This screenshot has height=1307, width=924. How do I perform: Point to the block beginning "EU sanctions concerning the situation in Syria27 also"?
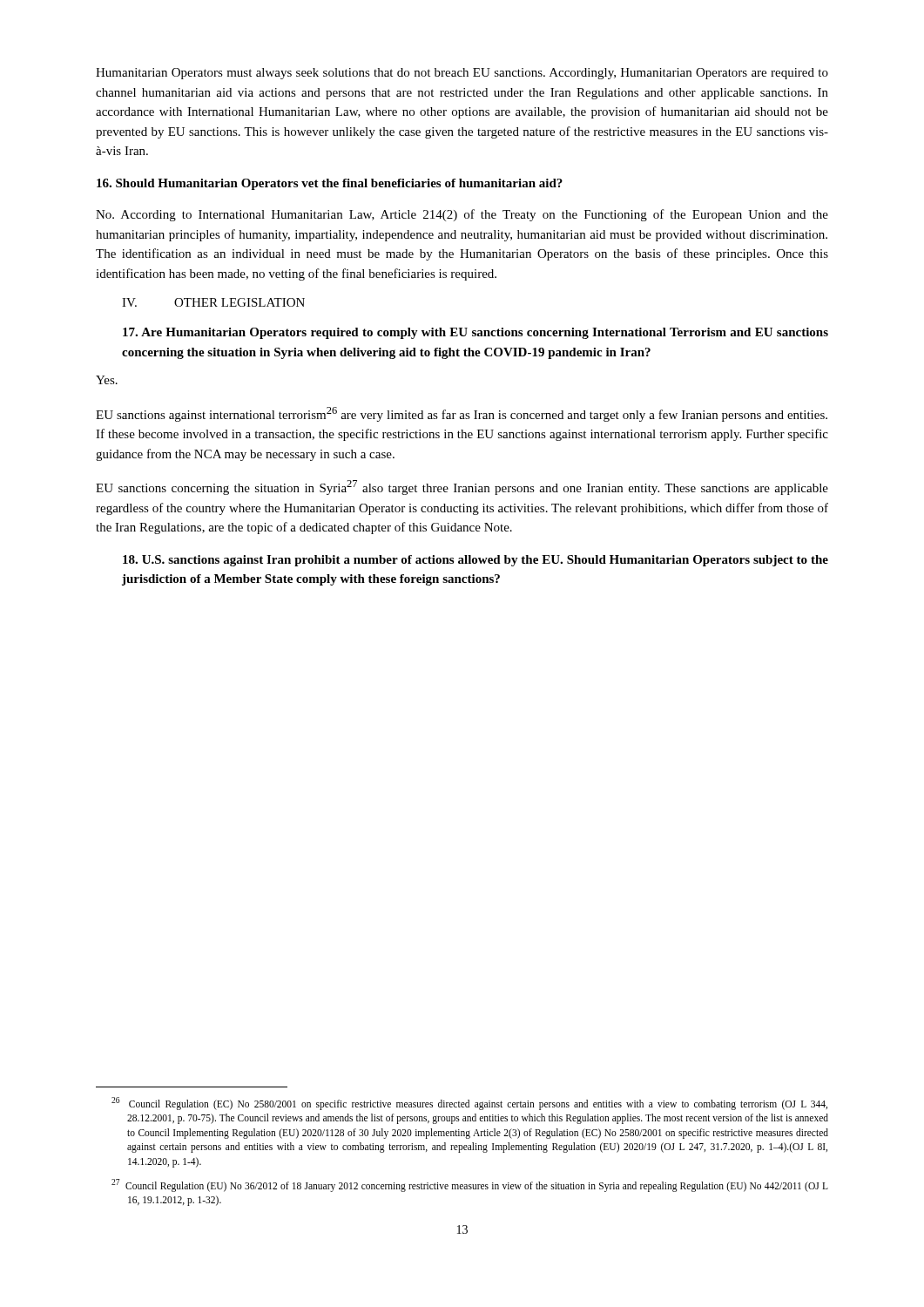[x=462, y=506]
